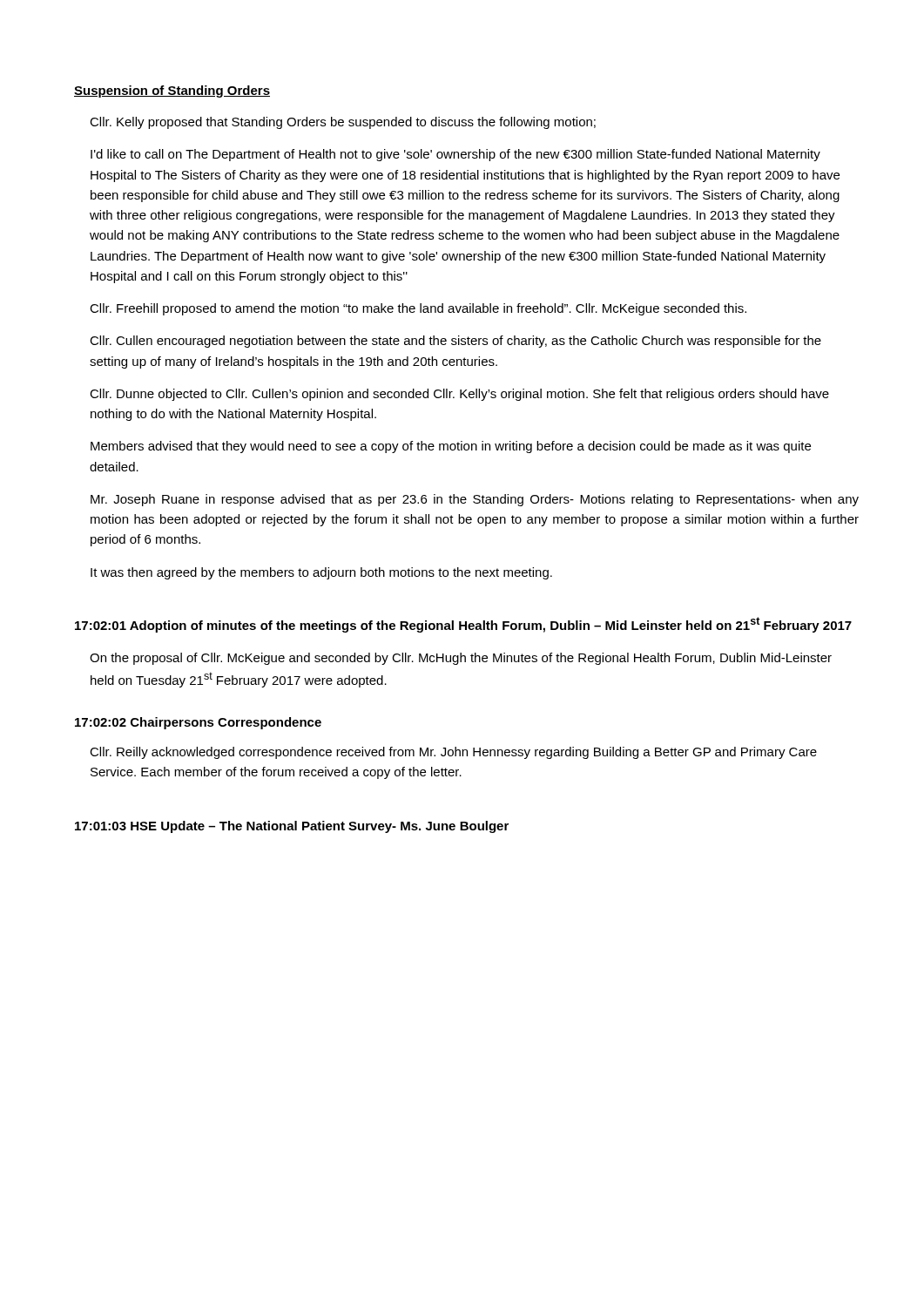Click on the text starting "Members advised that"
This screenshot has width=924, height=1307.
(451, 456)
